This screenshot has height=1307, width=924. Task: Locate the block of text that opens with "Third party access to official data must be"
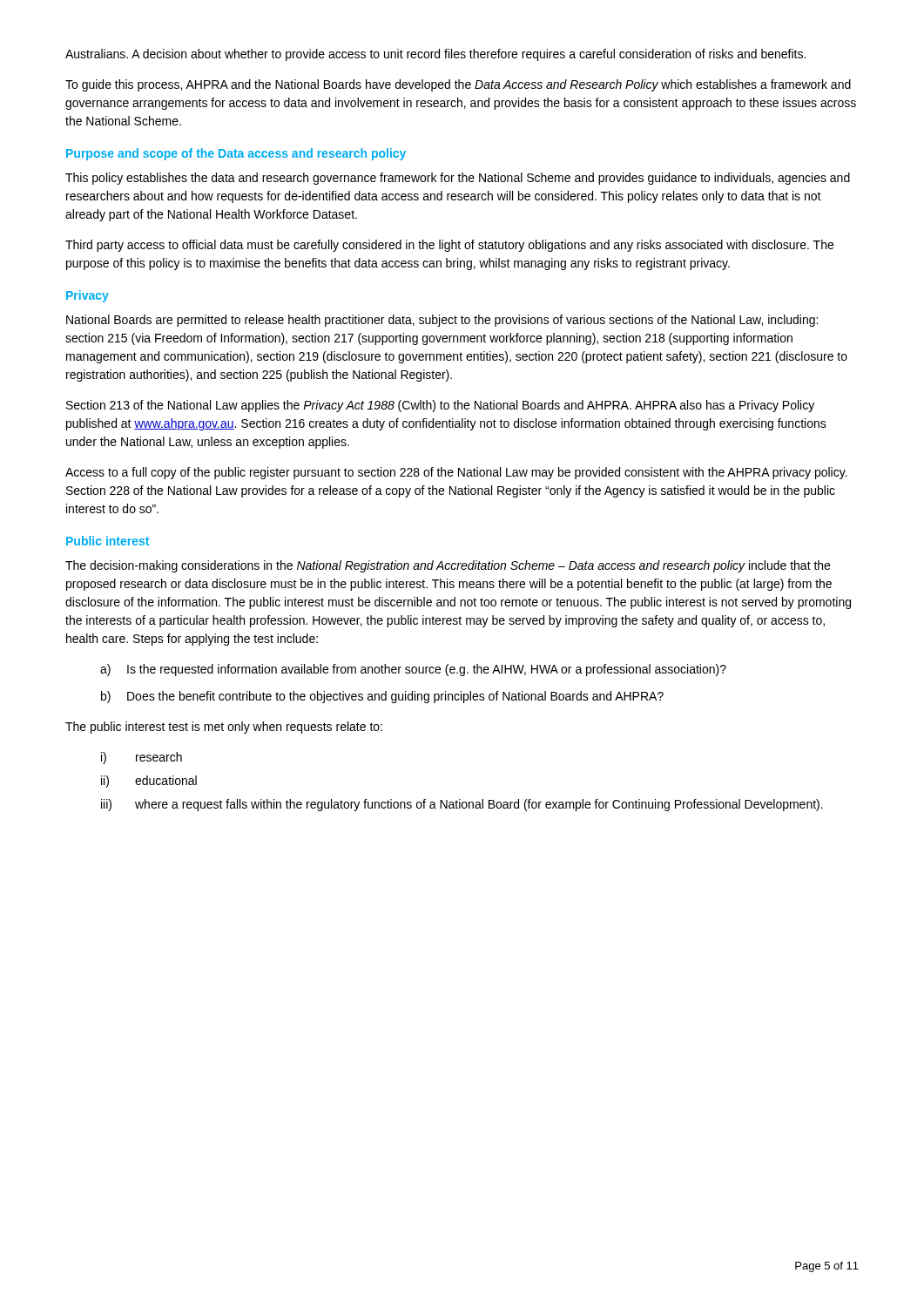[450, 254]
